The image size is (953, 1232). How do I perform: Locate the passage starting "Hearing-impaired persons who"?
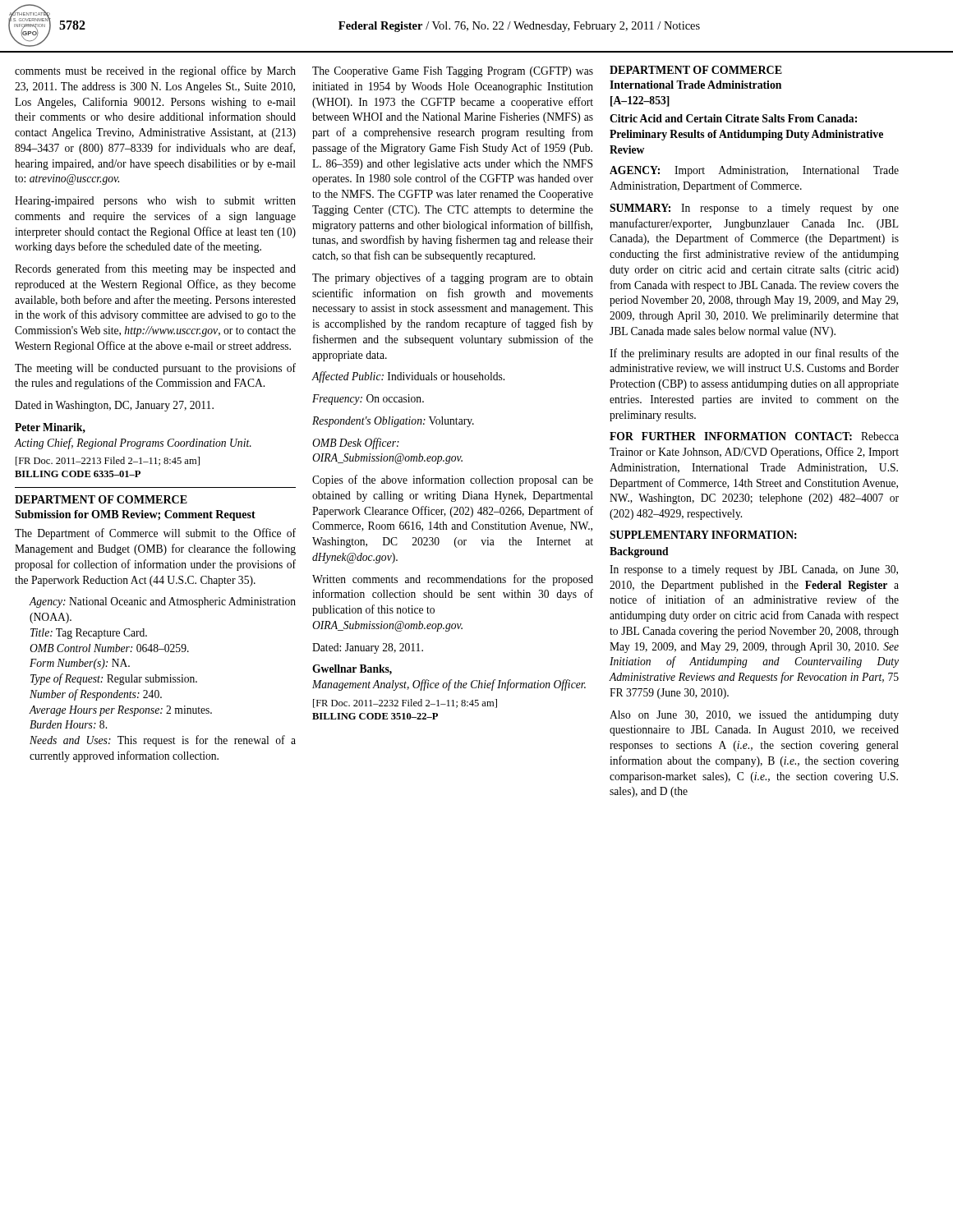155,224
